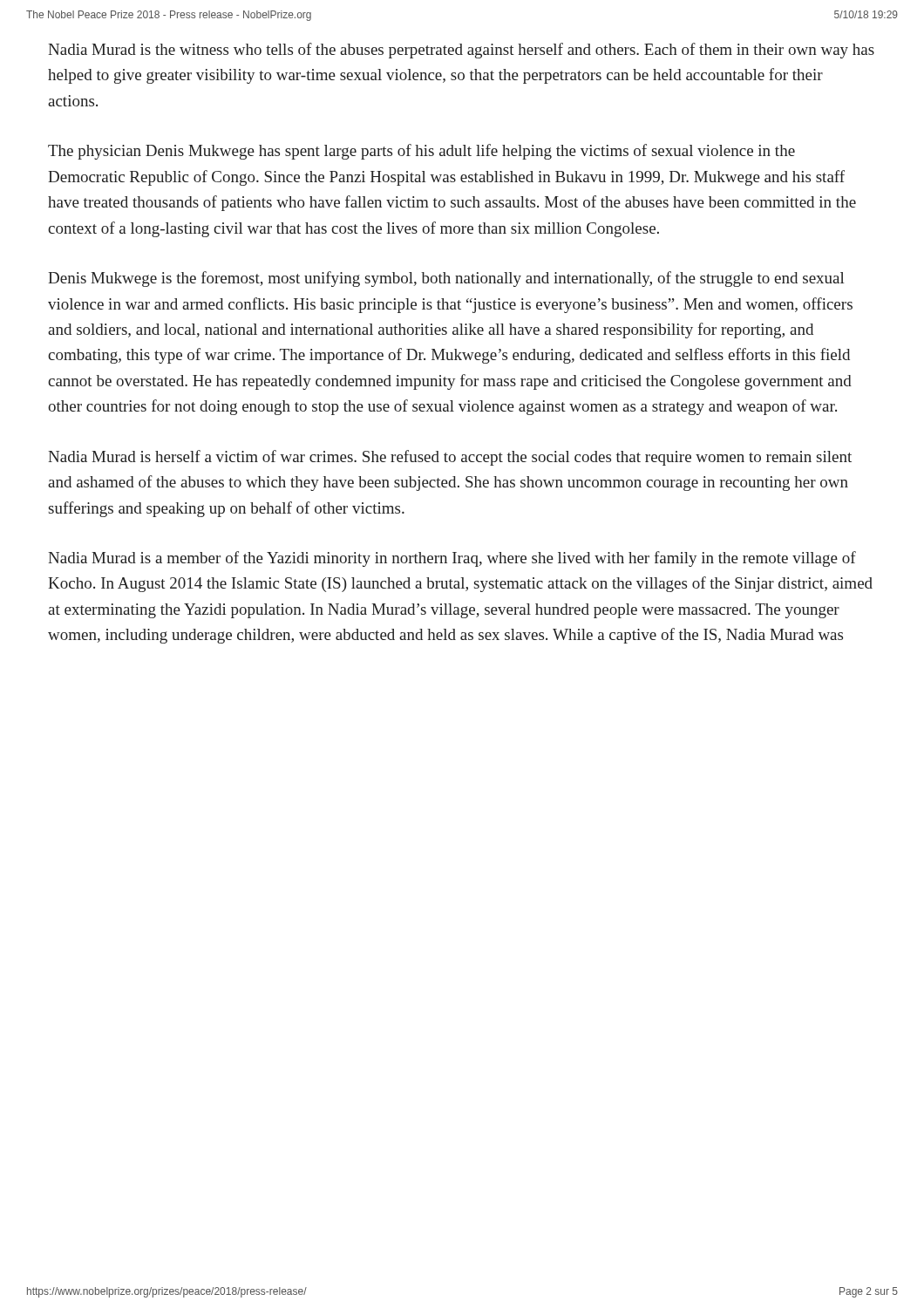This screenshot has height=1308, width=924.
Task: Find the block on this page that starts "Nadia Murad is herself"
Action: pyautogui.click(x=450, y=482)
